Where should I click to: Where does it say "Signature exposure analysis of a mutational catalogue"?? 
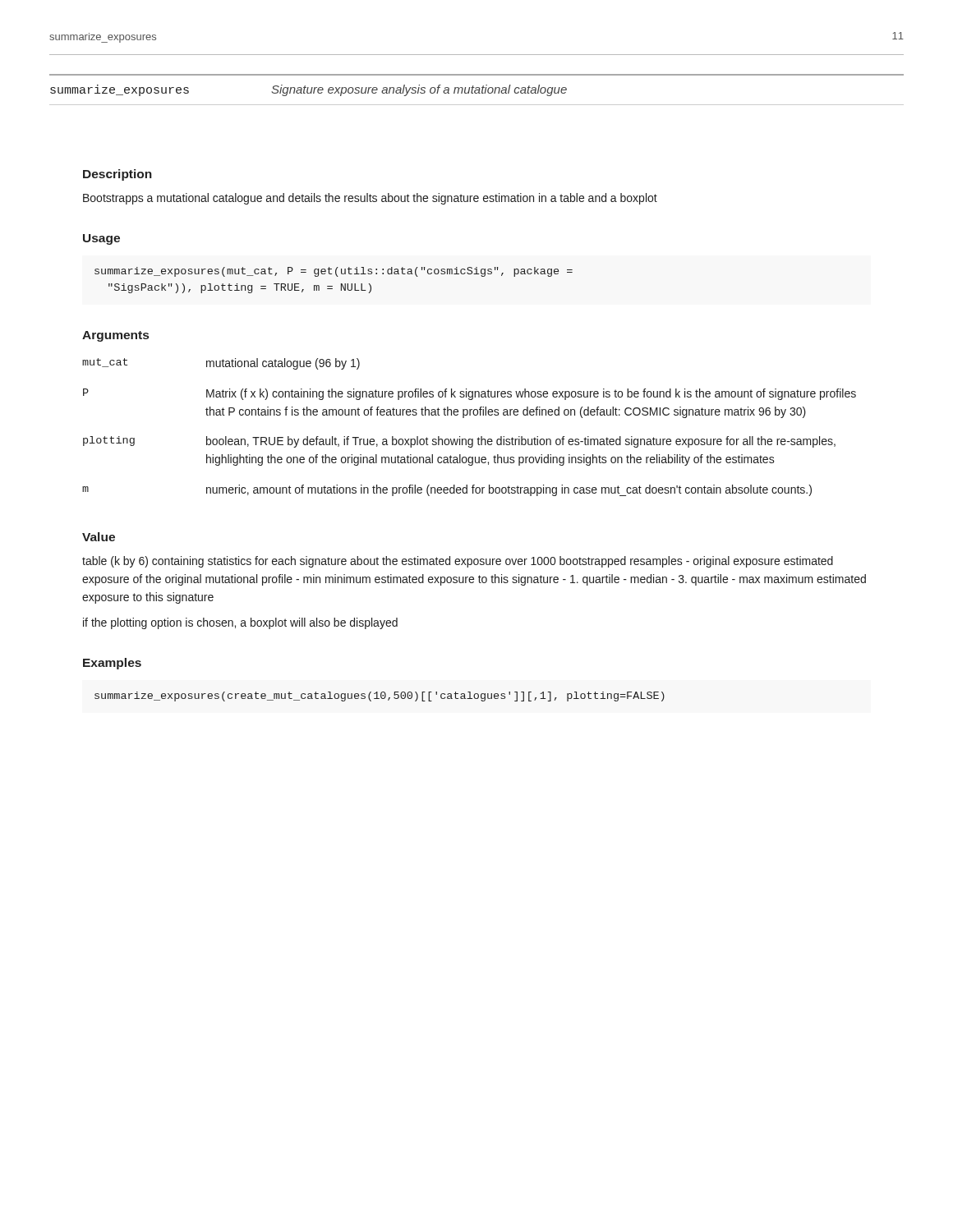pyautogui.click(x=419, y=89)
